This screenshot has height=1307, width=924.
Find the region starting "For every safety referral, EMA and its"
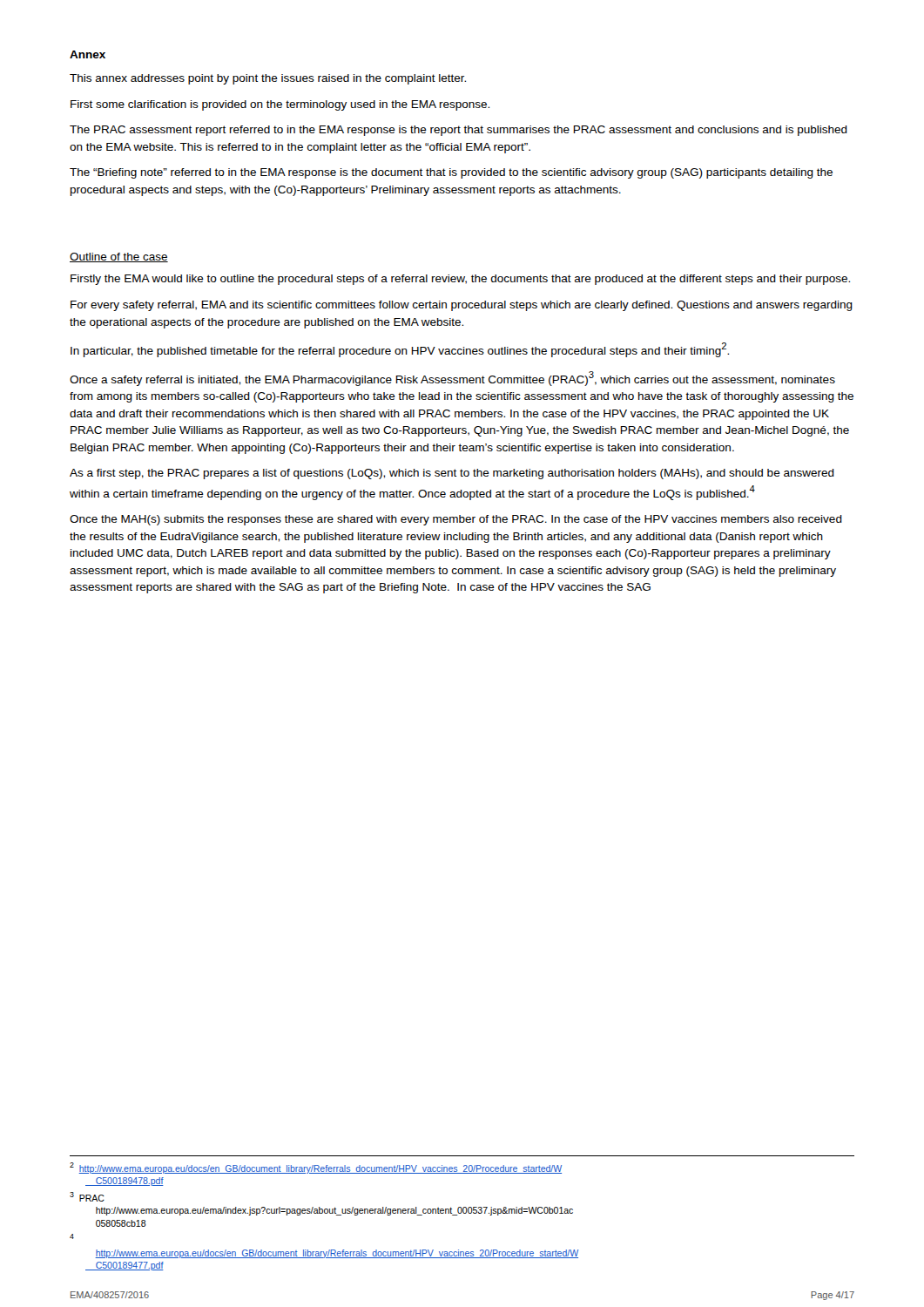462,313
